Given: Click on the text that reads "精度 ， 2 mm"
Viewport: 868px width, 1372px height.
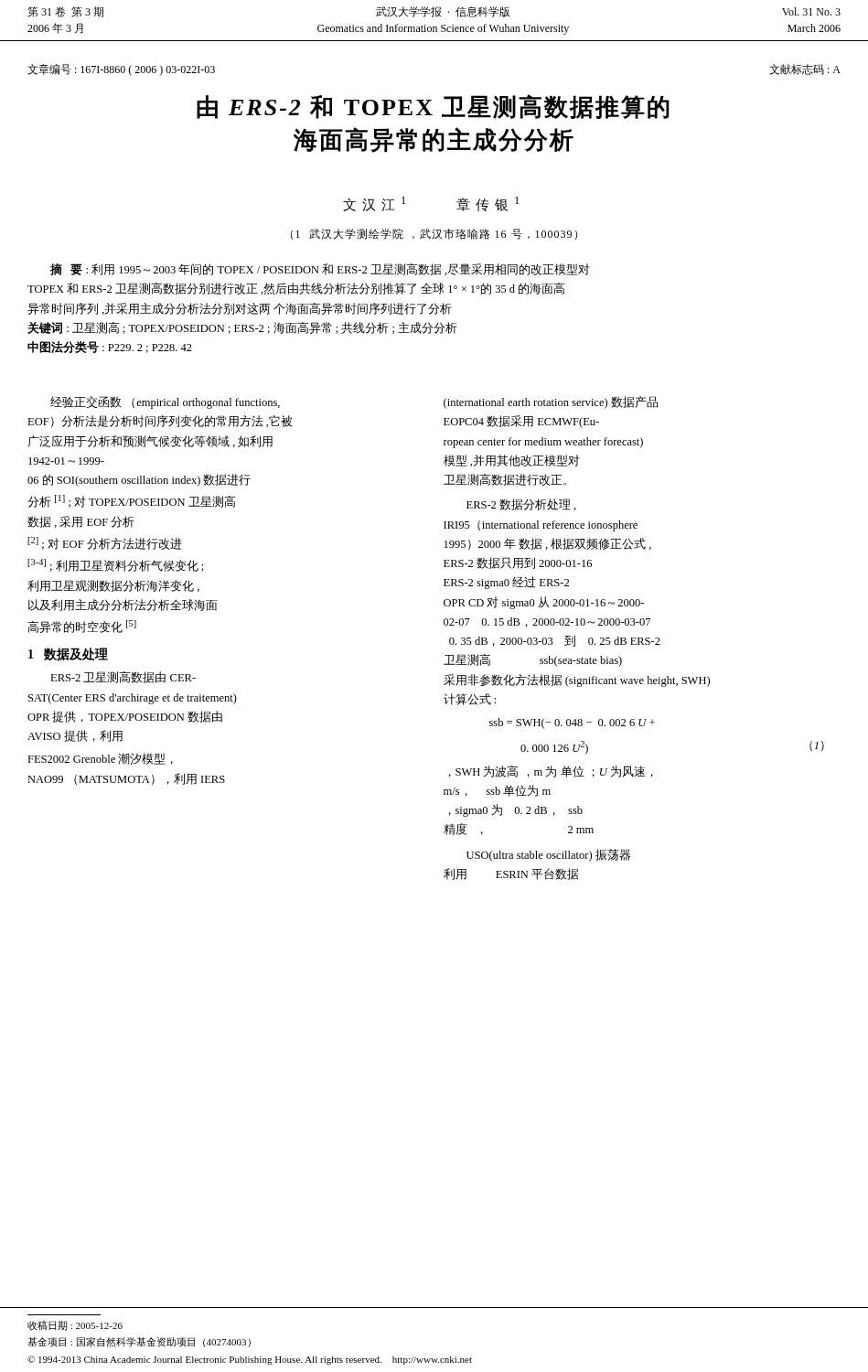Looking at the screenshot, I should tap(455, 828).
